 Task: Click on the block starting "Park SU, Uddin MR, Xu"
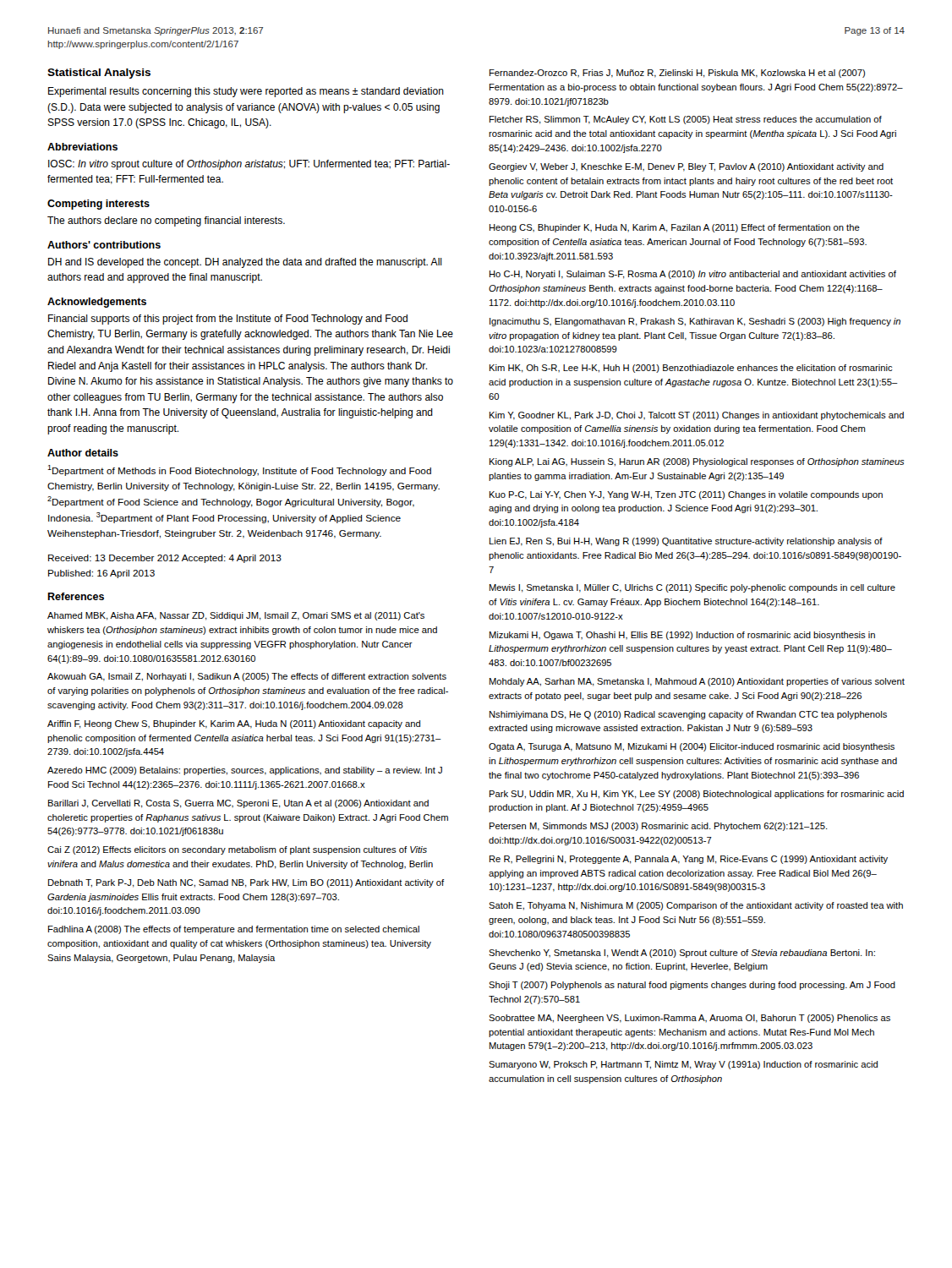[696, 801]
